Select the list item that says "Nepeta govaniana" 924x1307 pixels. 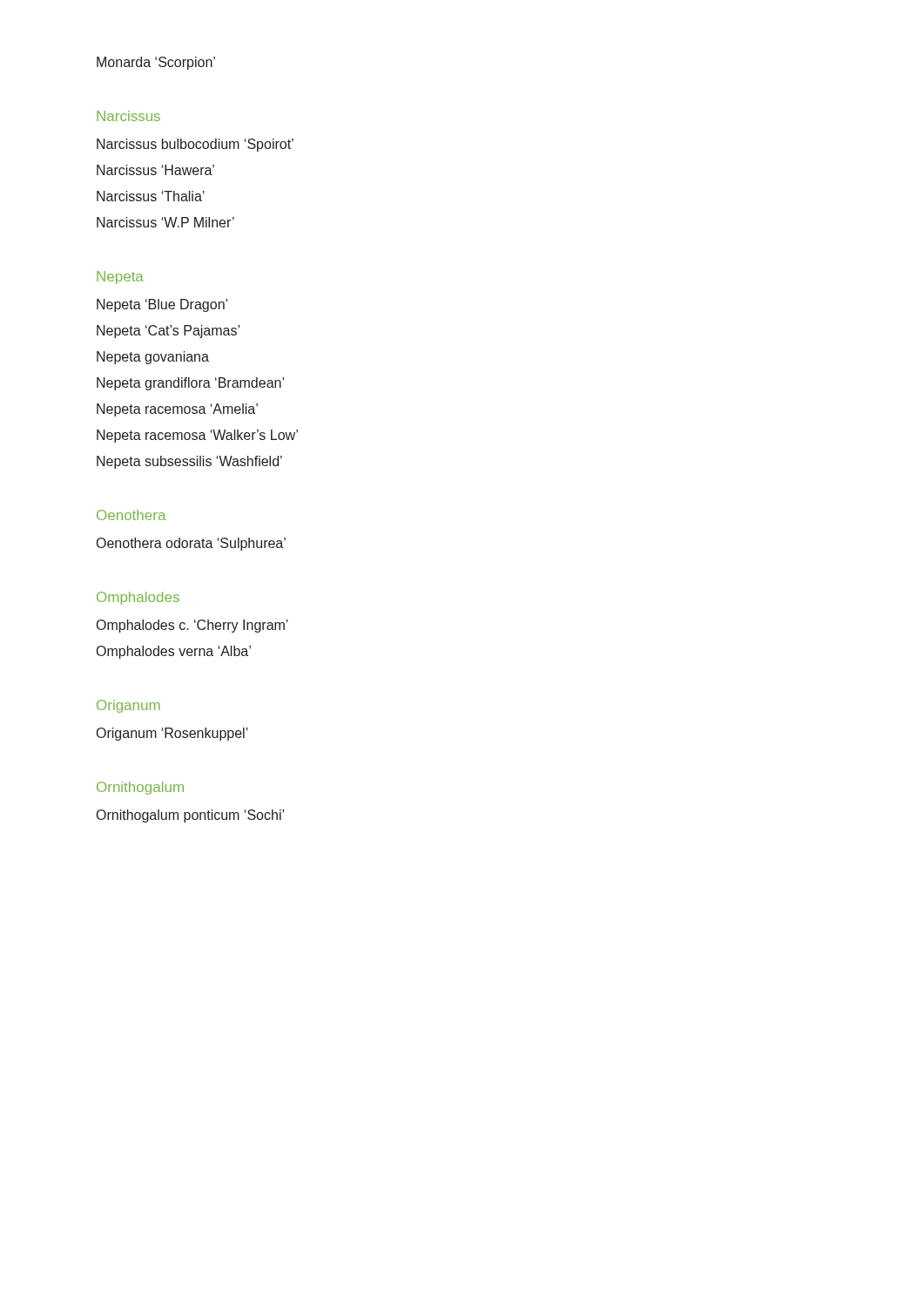coord(152,357)
